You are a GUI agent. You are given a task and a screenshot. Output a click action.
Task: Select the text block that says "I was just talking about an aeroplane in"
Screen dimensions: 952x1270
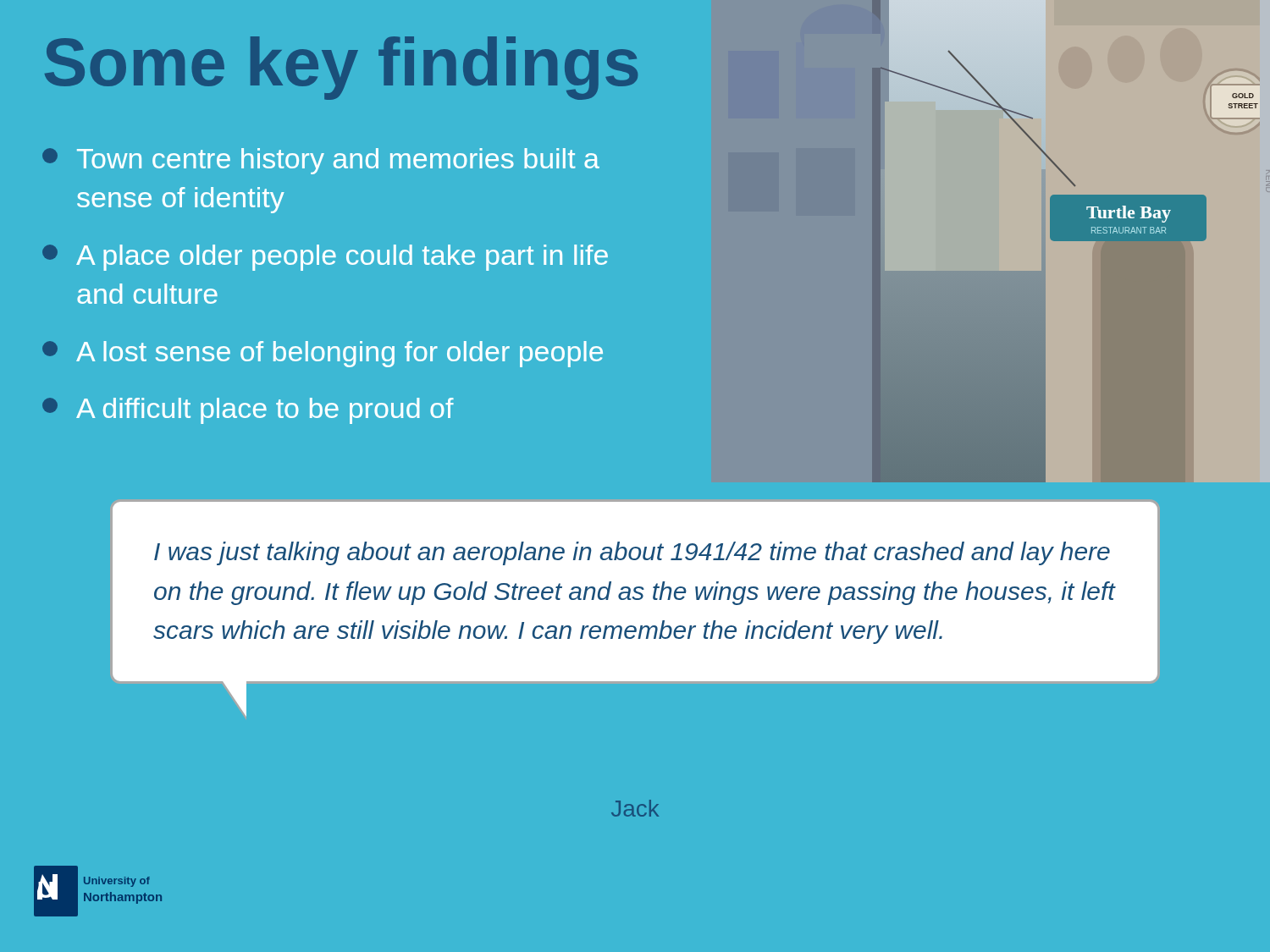click(635, 591)
